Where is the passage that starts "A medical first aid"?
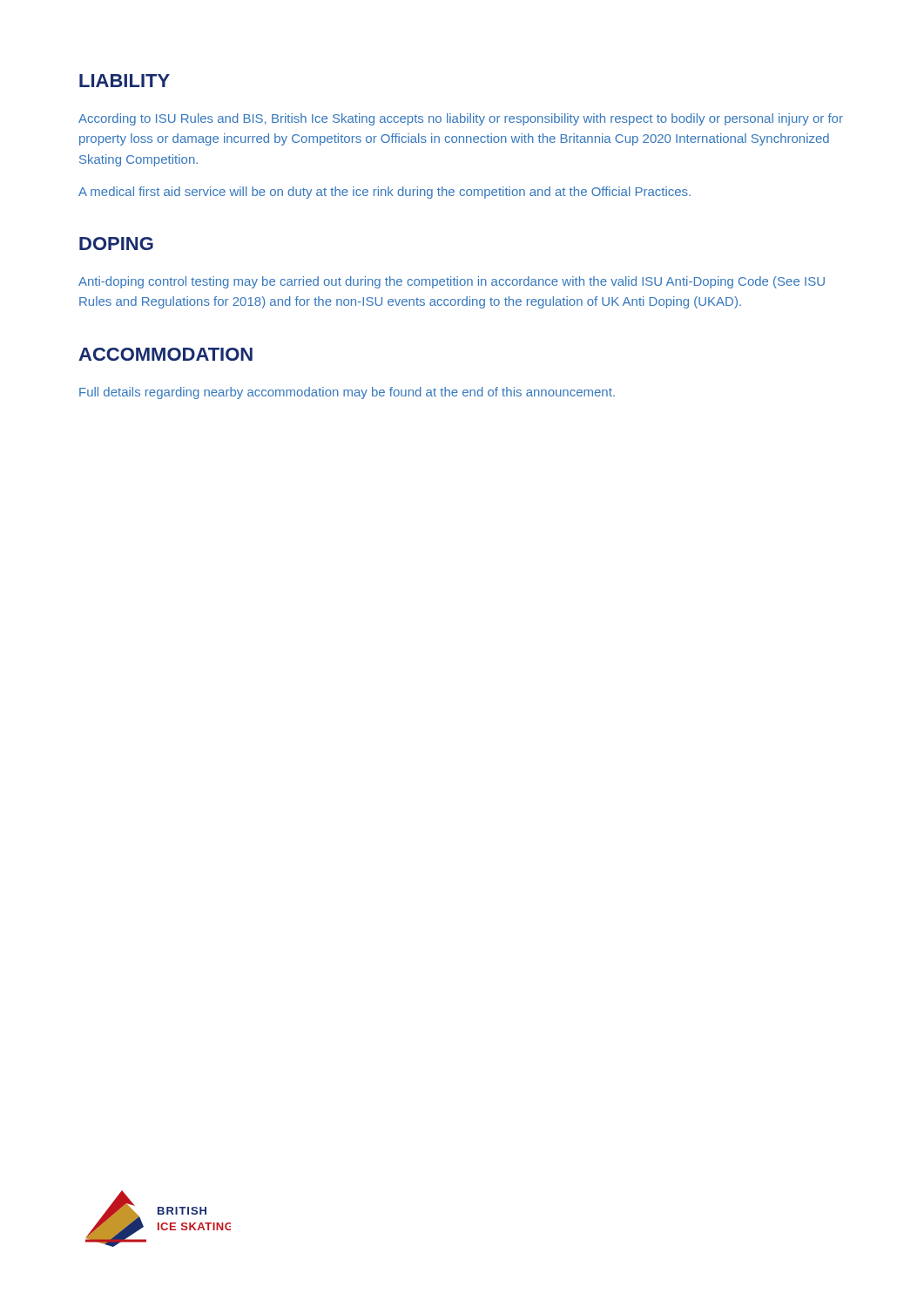The width and height of the screenshot is (924, 1307). (385, 191)
